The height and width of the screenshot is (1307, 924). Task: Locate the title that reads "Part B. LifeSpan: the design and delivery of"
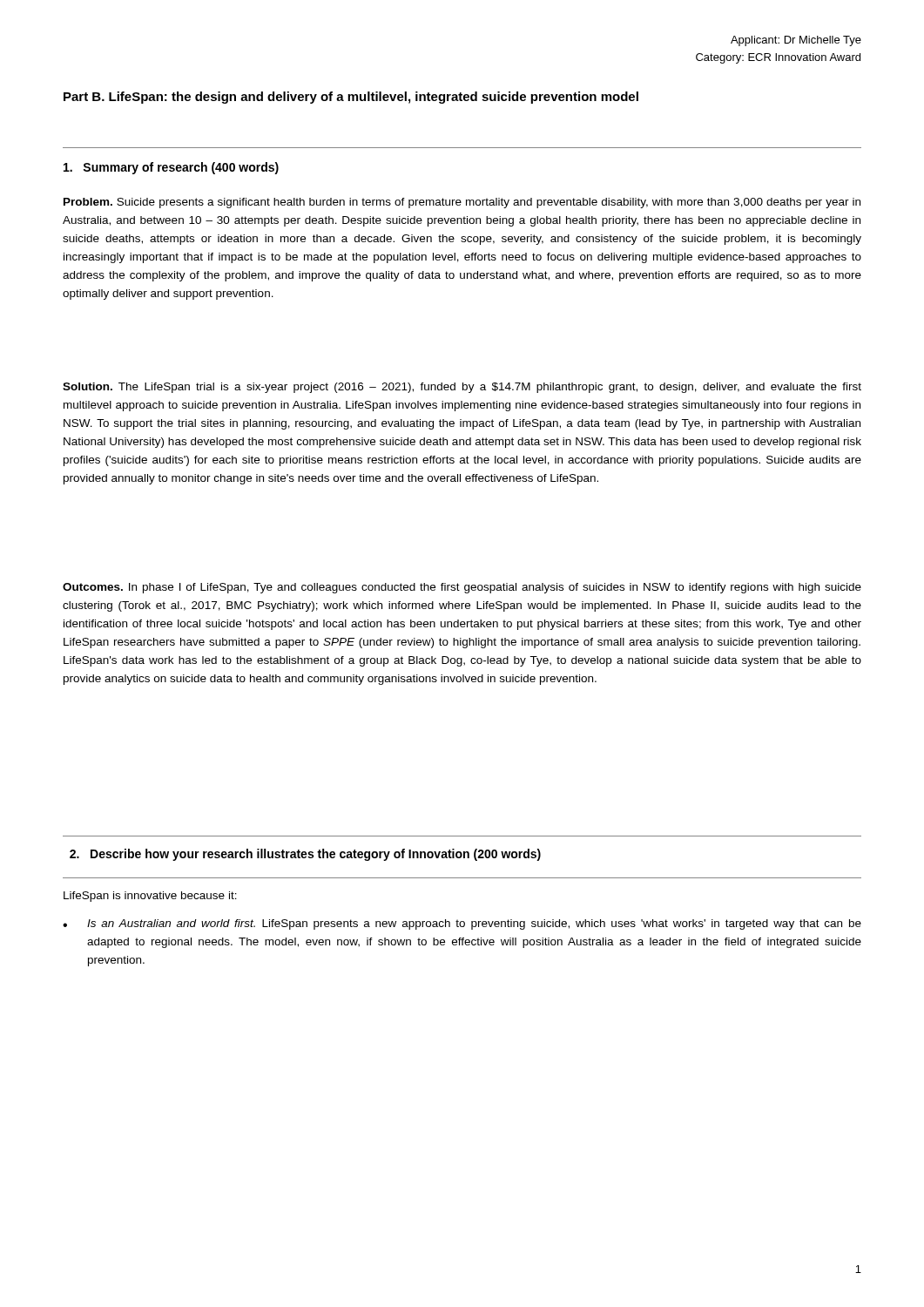click(x=351, y=96)
